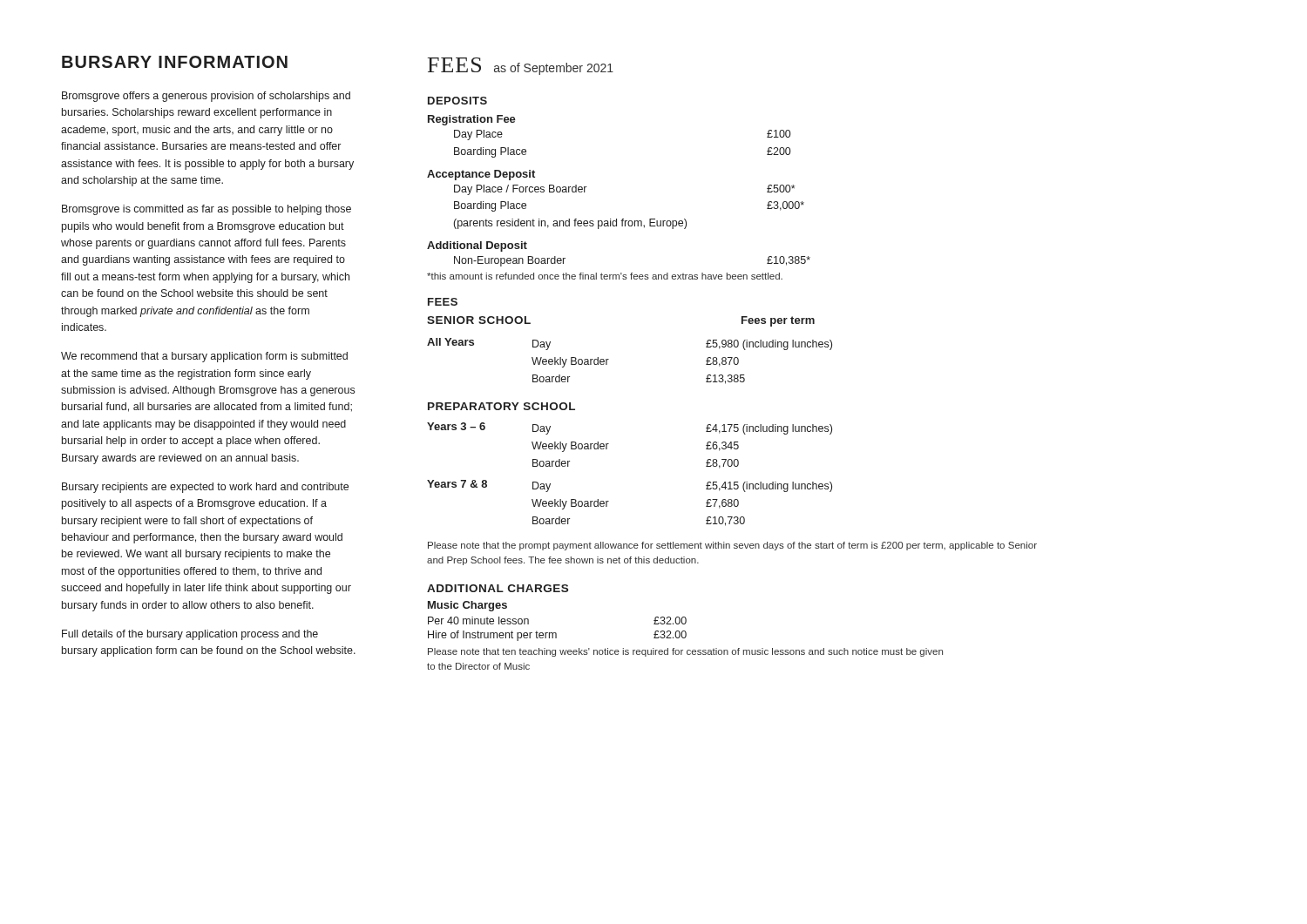Select the element starting "Bromsgrove is committed as far as possible"

(x=206, y=268)
